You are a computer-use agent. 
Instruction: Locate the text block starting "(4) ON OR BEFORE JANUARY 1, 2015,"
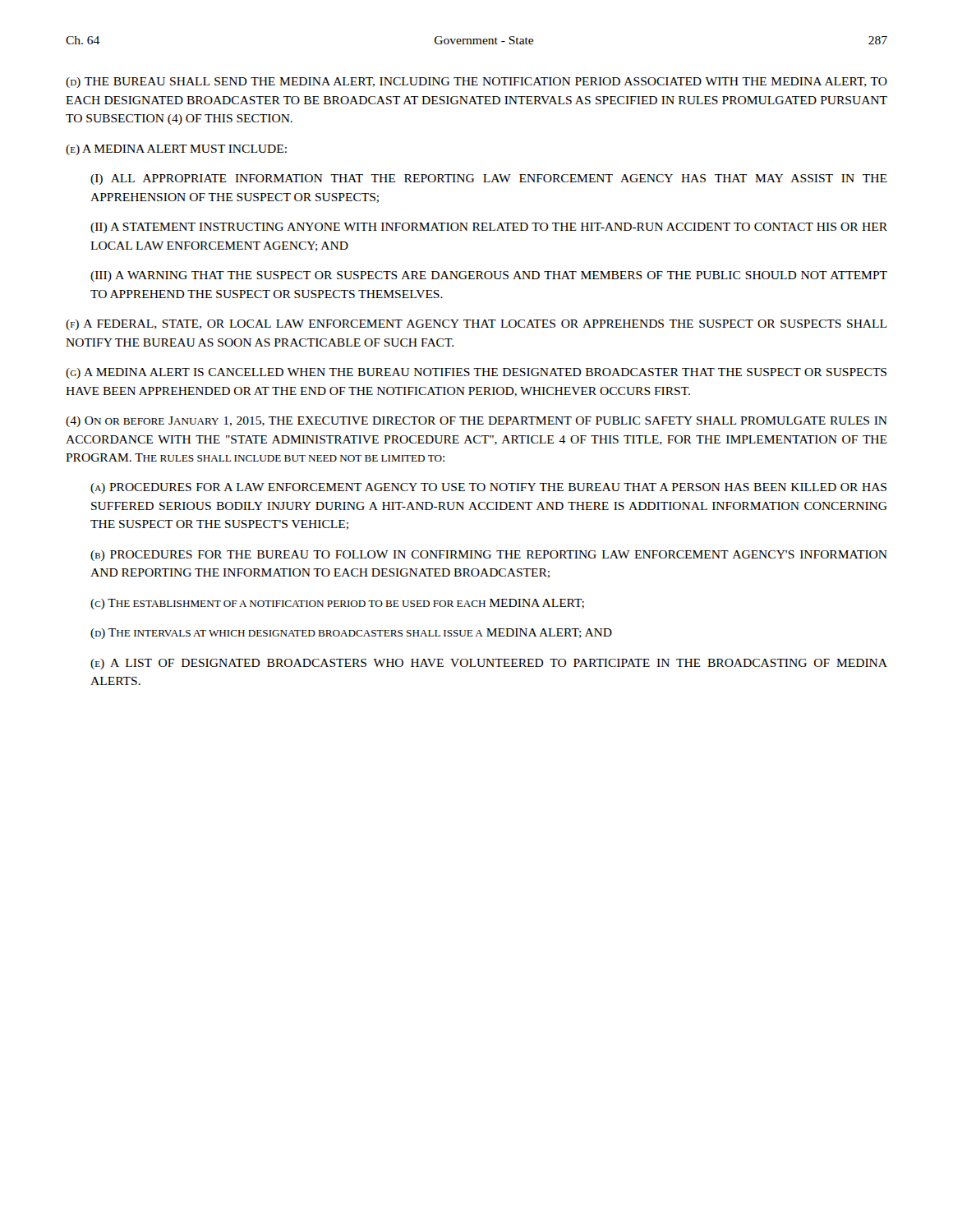pos(476,439)
